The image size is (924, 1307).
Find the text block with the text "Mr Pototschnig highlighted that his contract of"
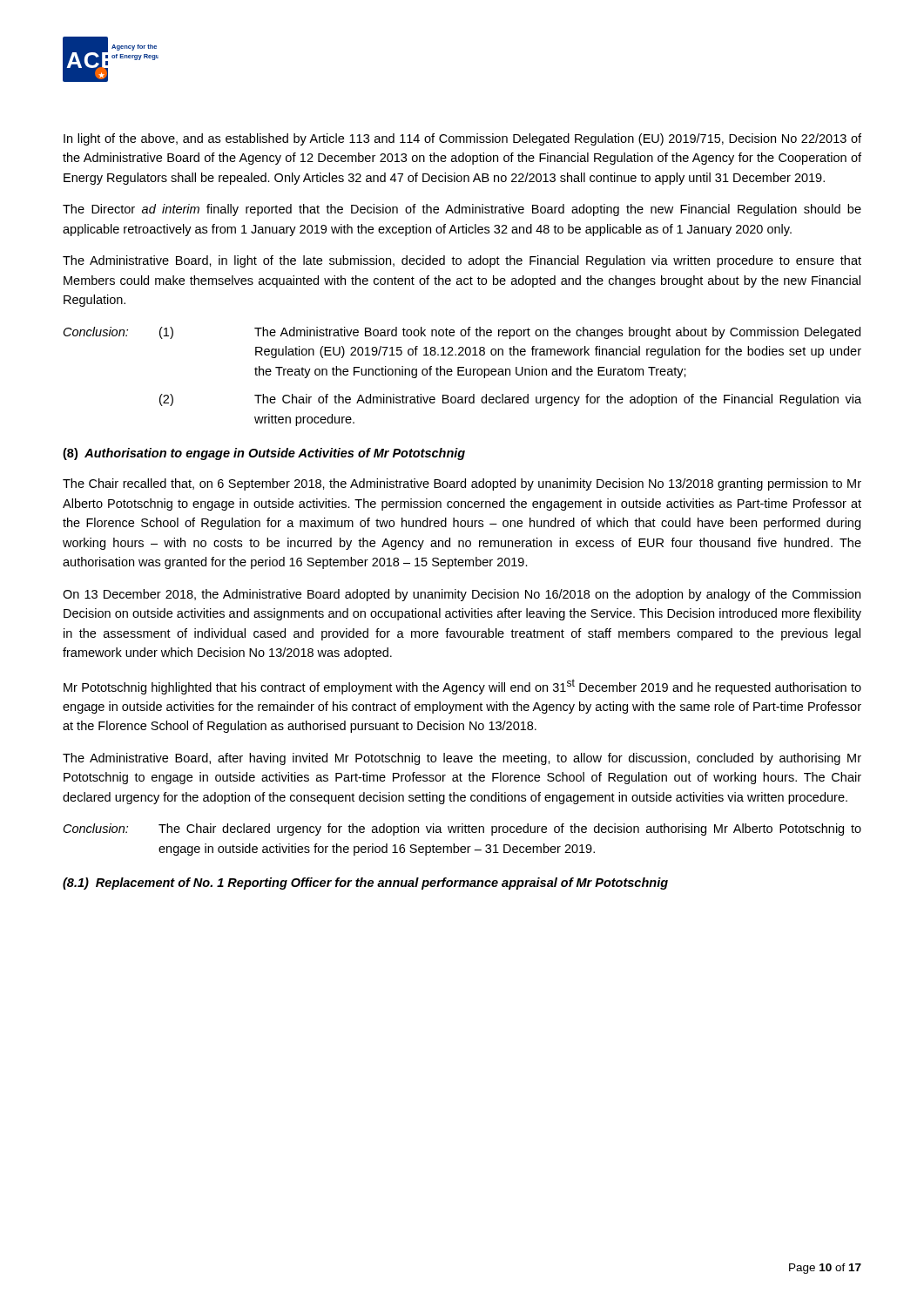pos(462,706)
